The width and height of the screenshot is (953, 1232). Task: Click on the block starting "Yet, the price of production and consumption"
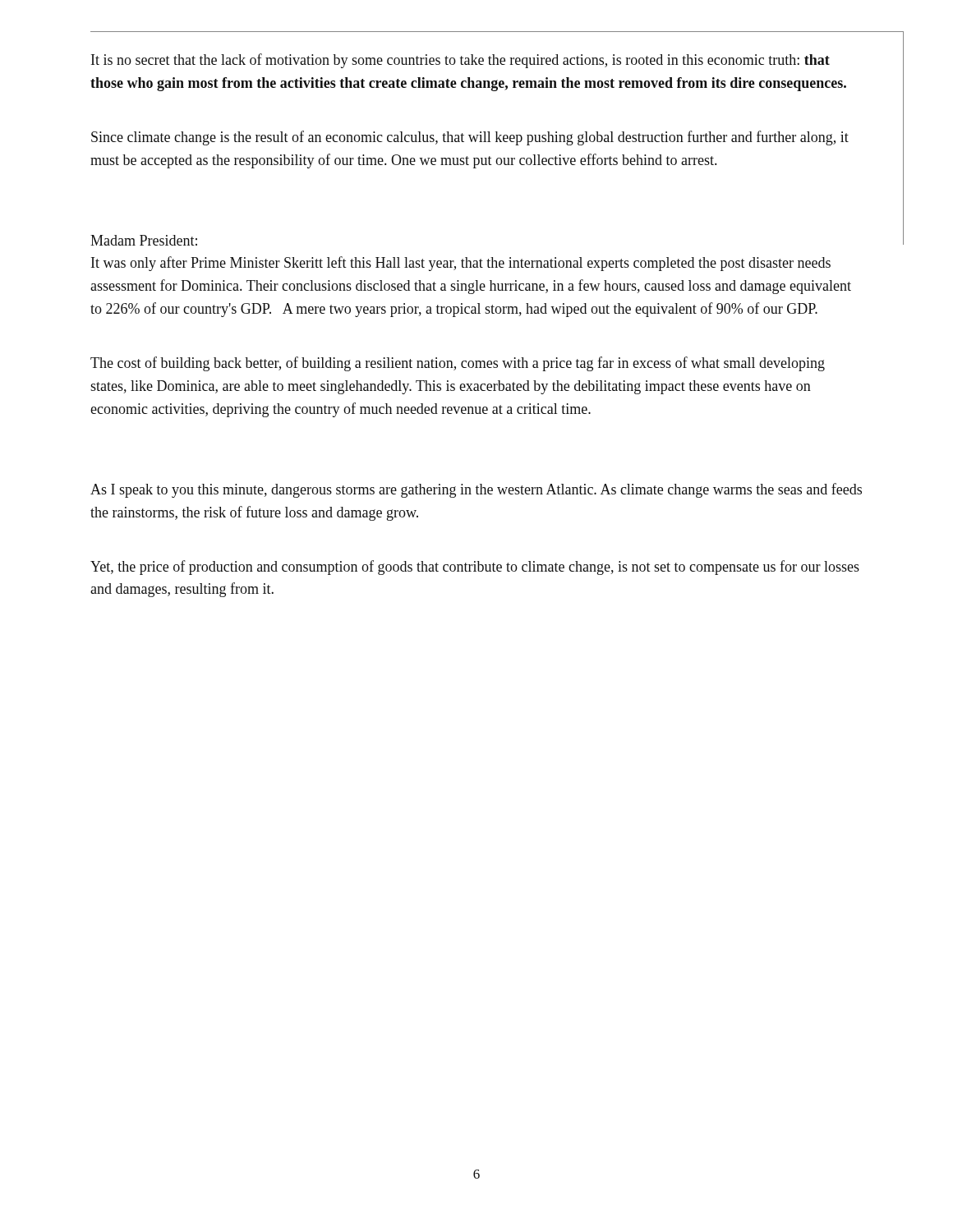tap(475, 578)
